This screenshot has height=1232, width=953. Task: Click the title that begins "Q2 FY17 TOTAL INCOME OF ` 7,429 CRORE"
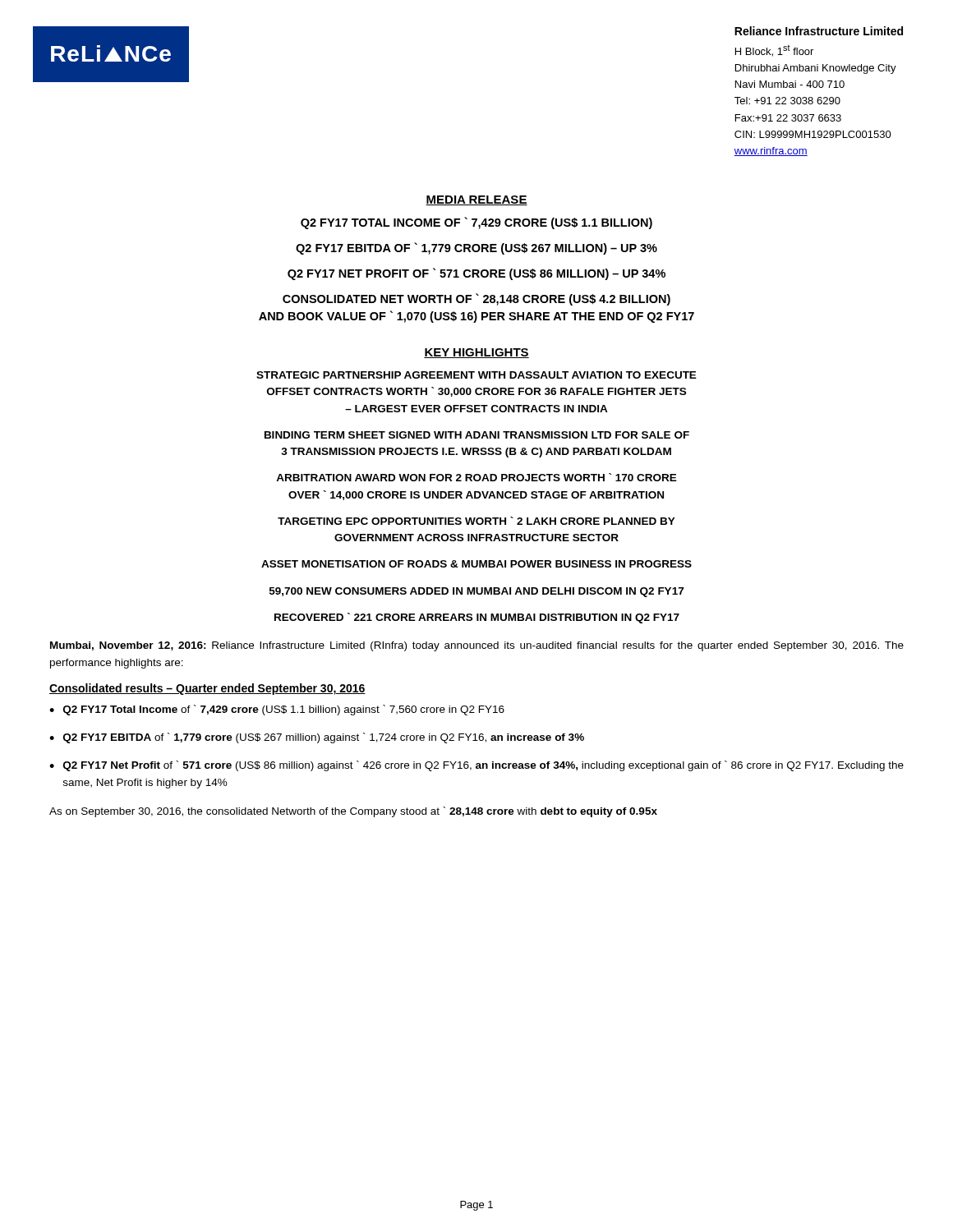(476, 223)
